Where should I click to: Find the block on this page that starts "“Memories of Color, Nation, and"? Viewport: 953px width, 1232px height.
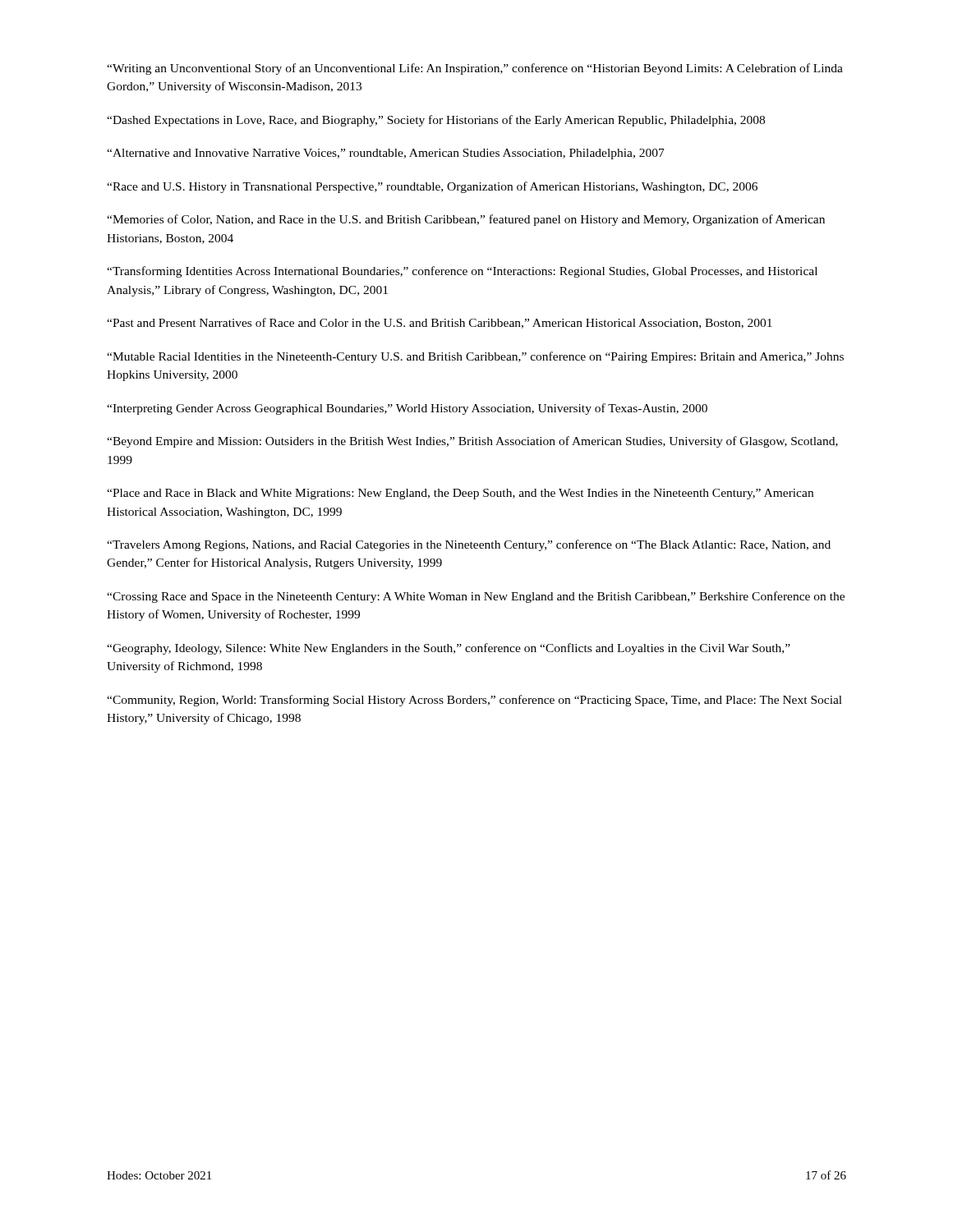[466, 228]
